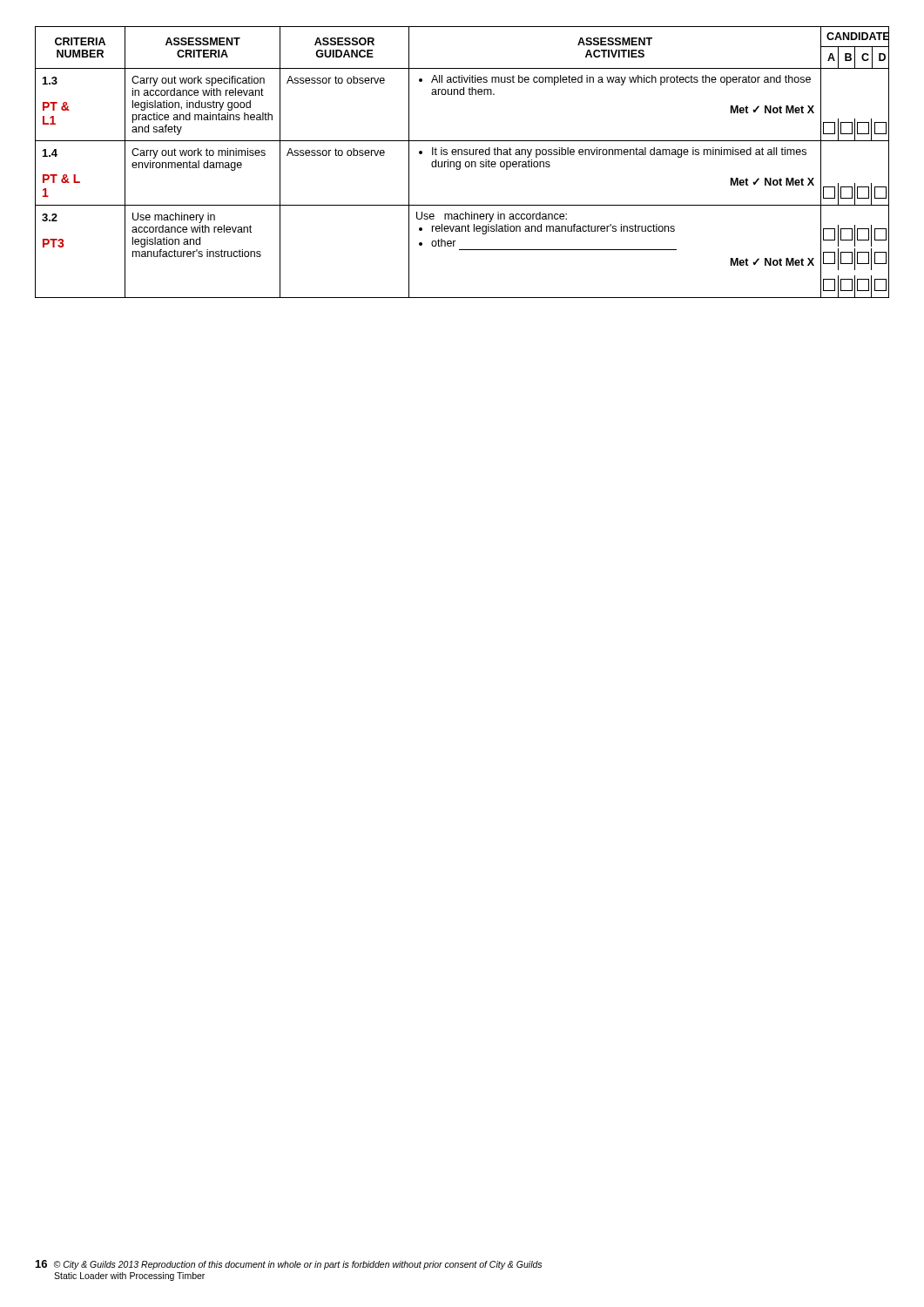Viewport: 924px width, 1307px height.
Task: Locate the table with the text "CRITERIA NUMBER"
Action: pos(462,162)
